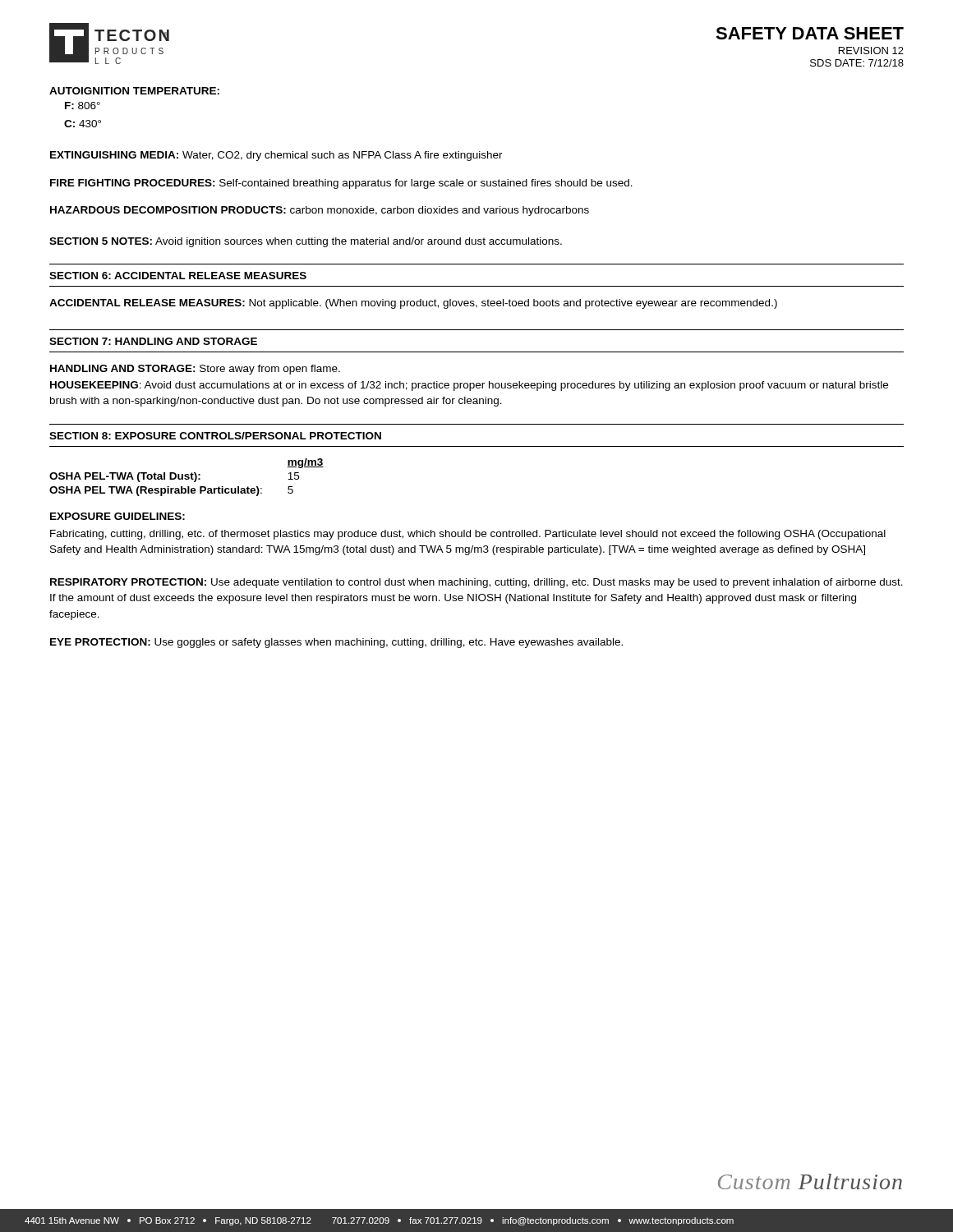
Task: Locate the block of text that opens with "HANDLING AND STORAGE: Store"
Action: click(x=469, y=384)
